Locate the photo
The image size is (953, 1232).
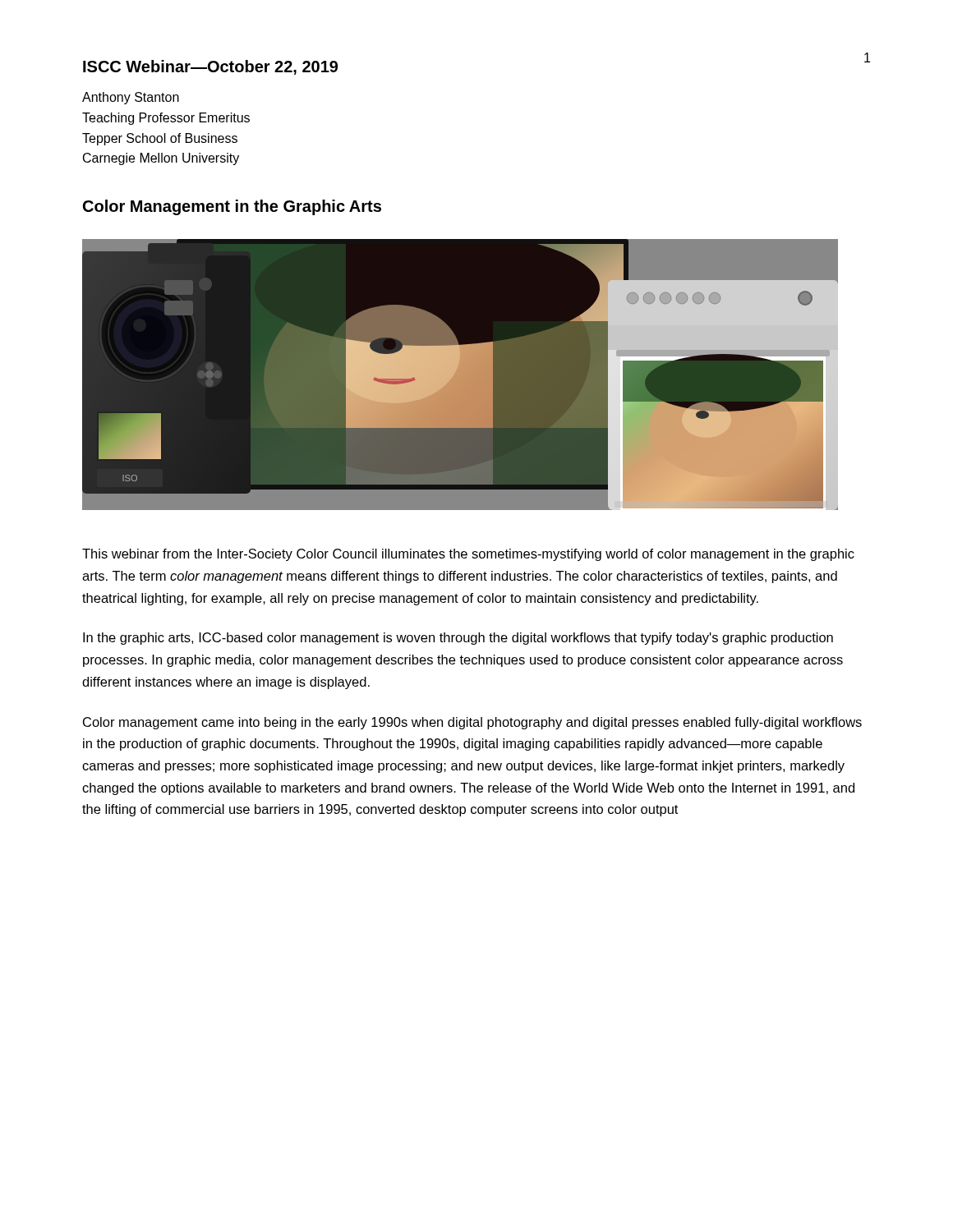(476, 376)
